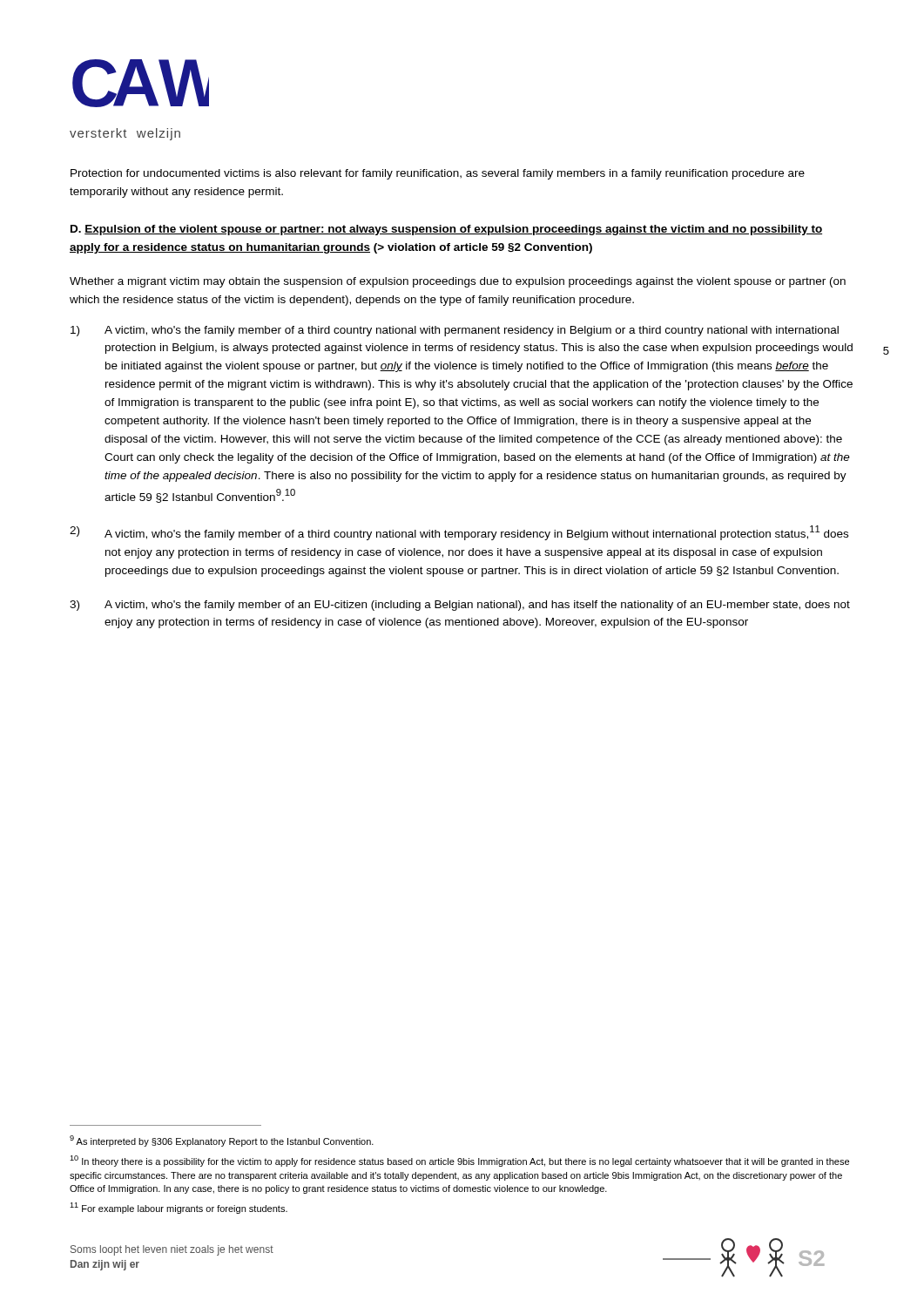Viewport: 924px width, 1307px height.
Task: Where is the passage that starts "Whether a migrant victim may"?
Action: [x=458, y=290]
